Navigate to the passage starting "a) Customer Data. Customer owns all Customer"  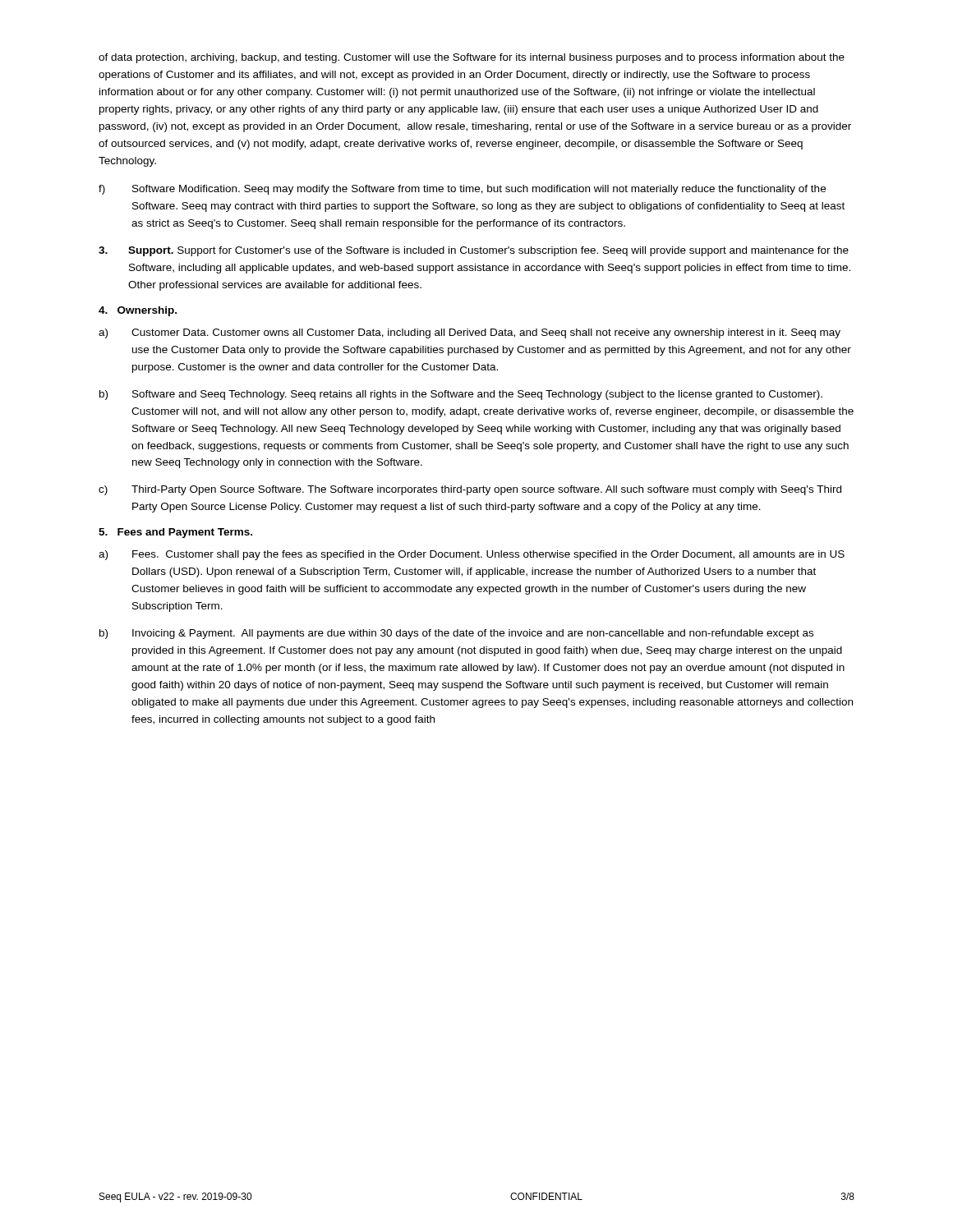[476, 350]
